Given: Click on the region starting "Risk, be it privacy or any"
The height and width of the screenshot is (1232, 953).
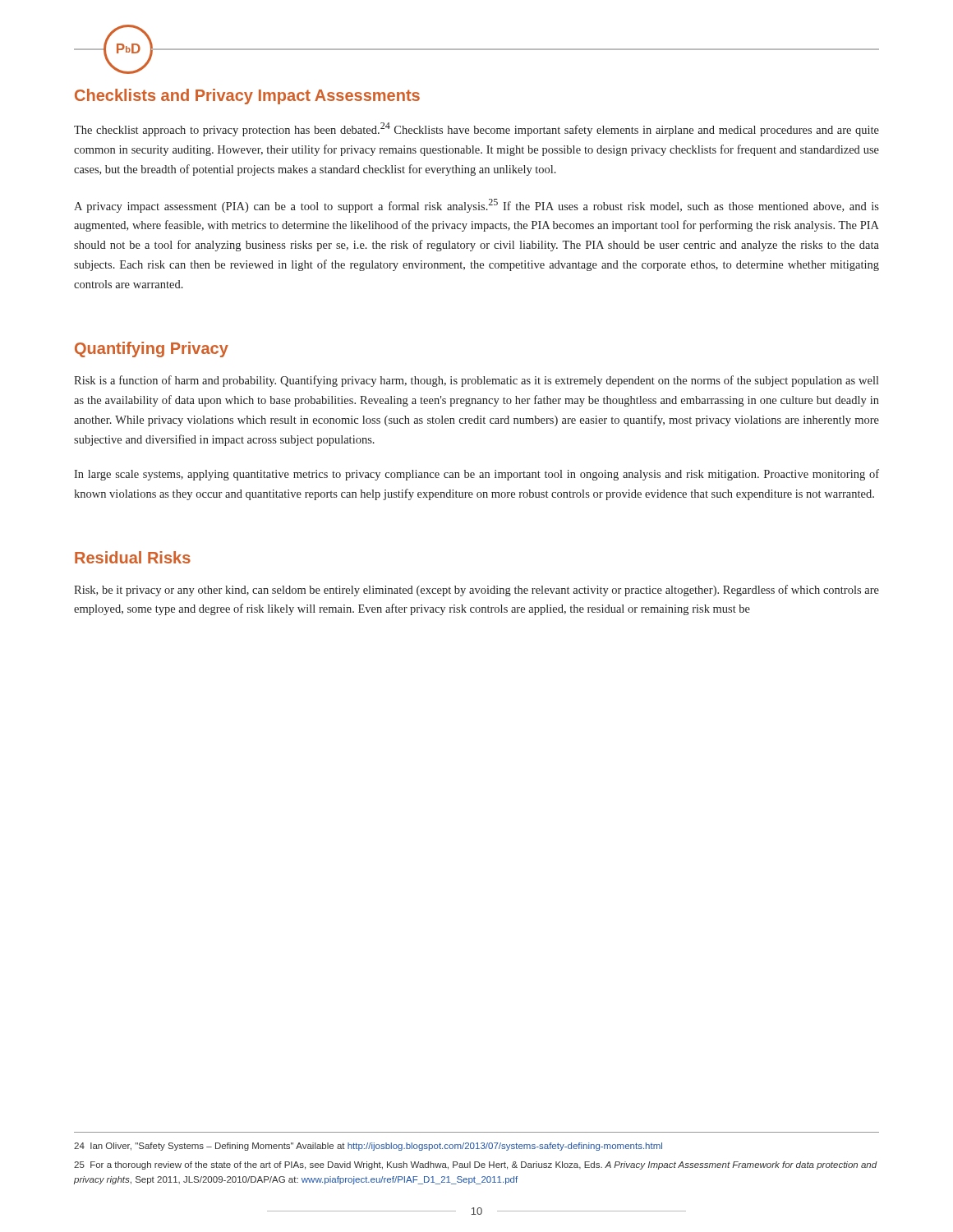Looking at the screenshot, I should 476,599.
